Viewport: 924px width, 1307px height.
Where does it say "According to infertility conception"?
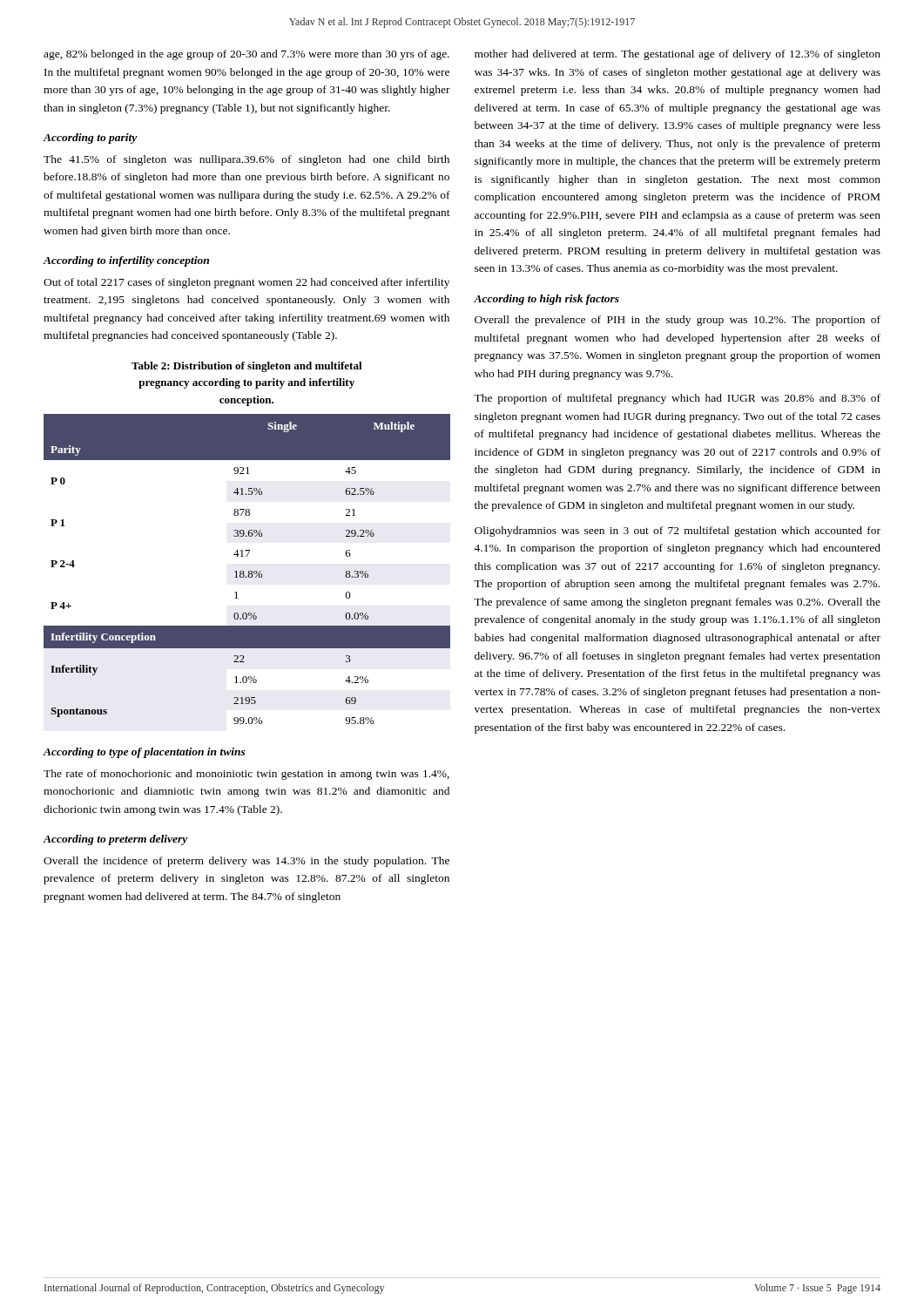tap(127, 260)
